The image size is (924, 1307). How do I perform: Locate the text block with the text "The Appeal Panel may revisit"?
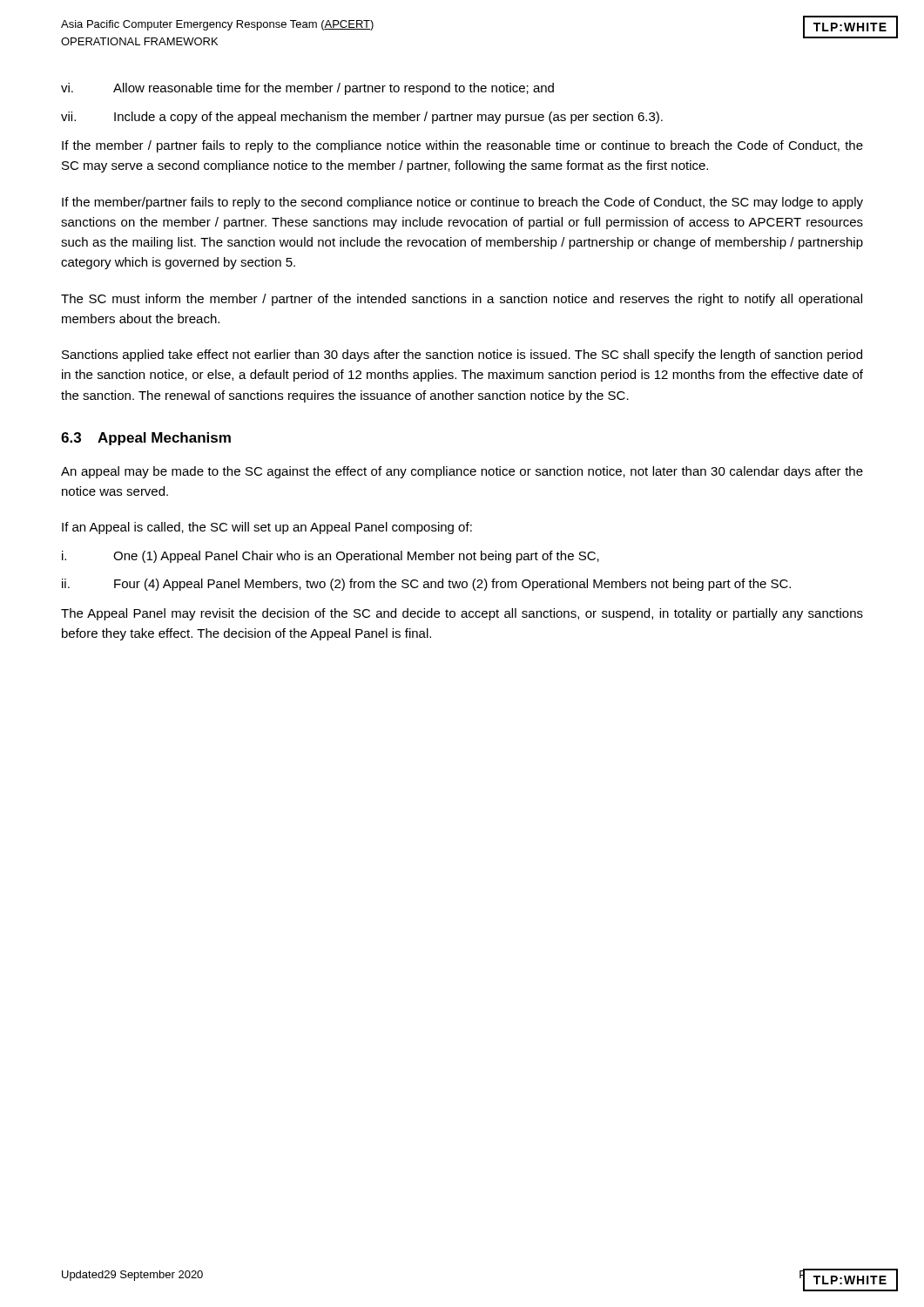(x=462, y=623)
